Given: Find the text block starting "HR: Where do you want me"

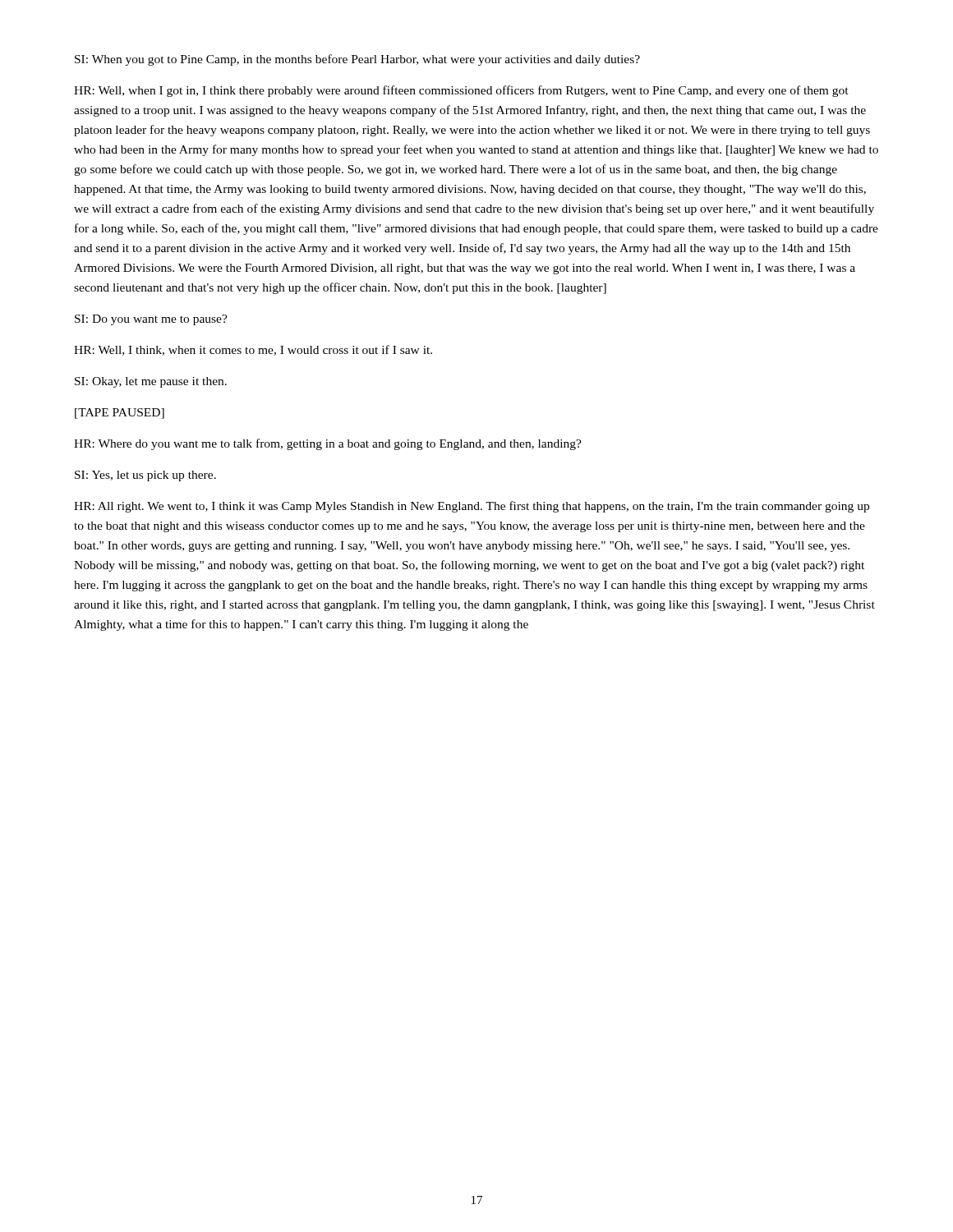Looking at the screenshot, I should point(328,443).
